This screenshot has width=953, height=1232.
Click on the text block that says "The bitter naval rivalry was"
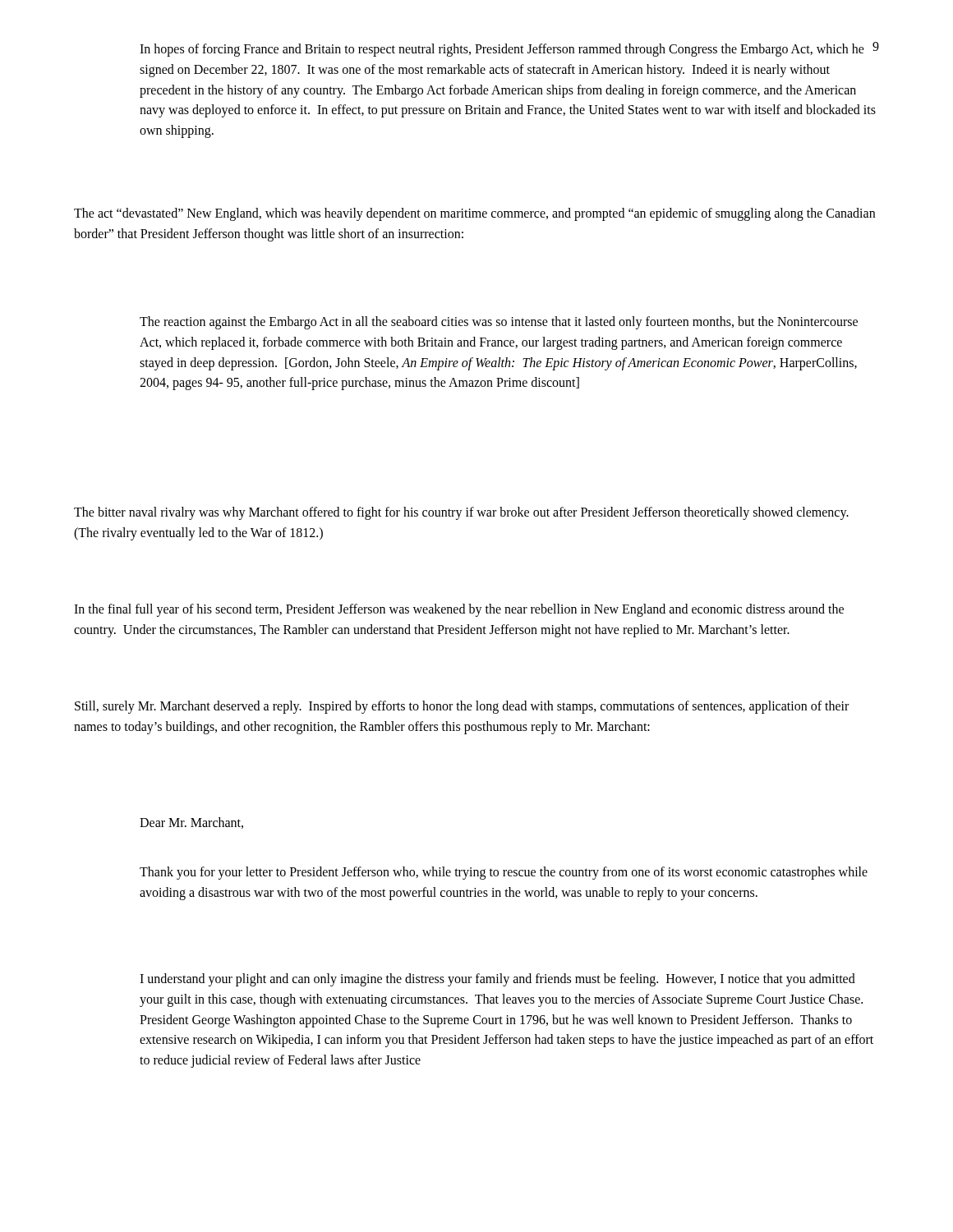(x=463, y=522)
